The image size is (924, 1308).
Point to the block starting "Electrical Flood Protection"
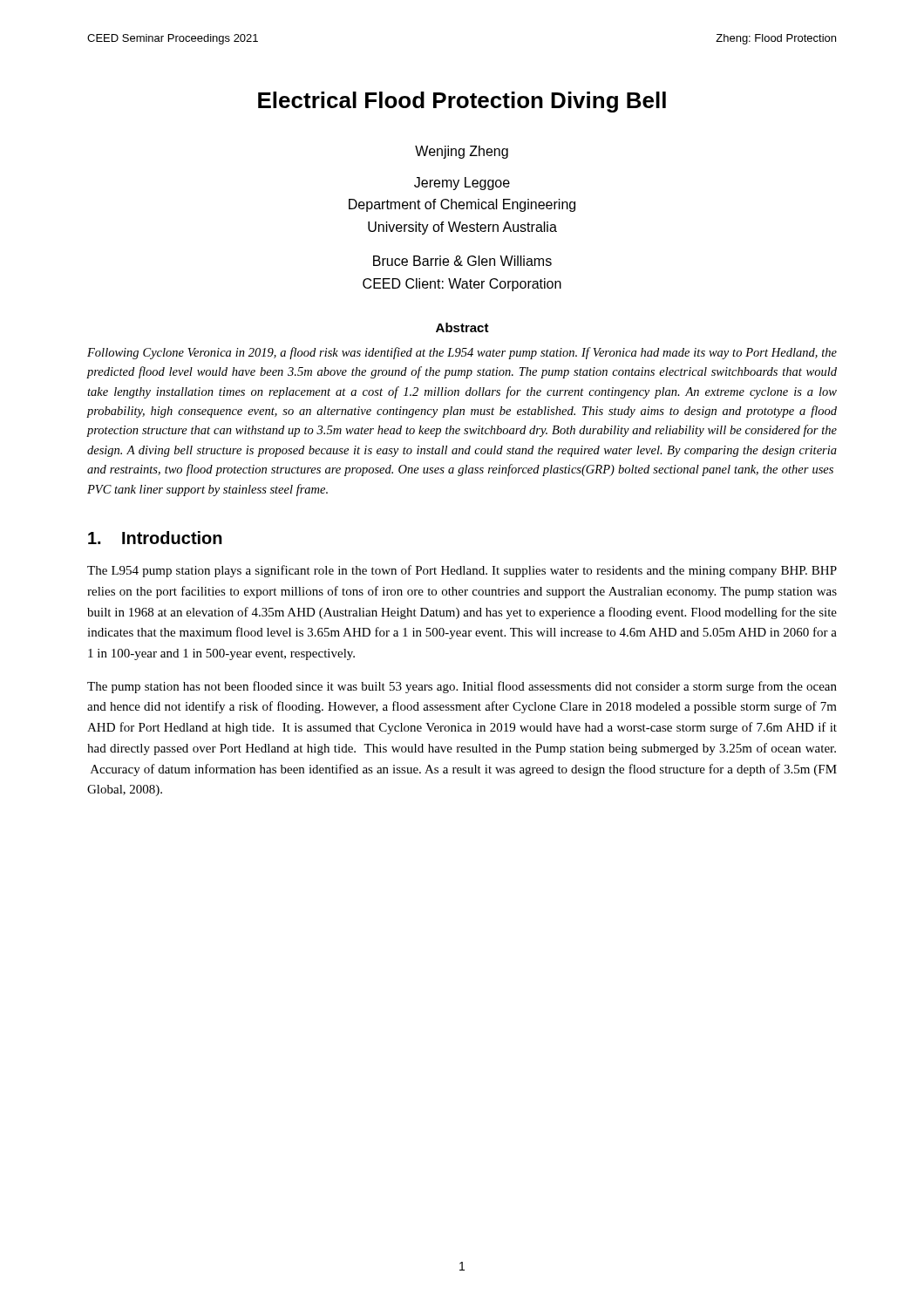click(462, 101)
